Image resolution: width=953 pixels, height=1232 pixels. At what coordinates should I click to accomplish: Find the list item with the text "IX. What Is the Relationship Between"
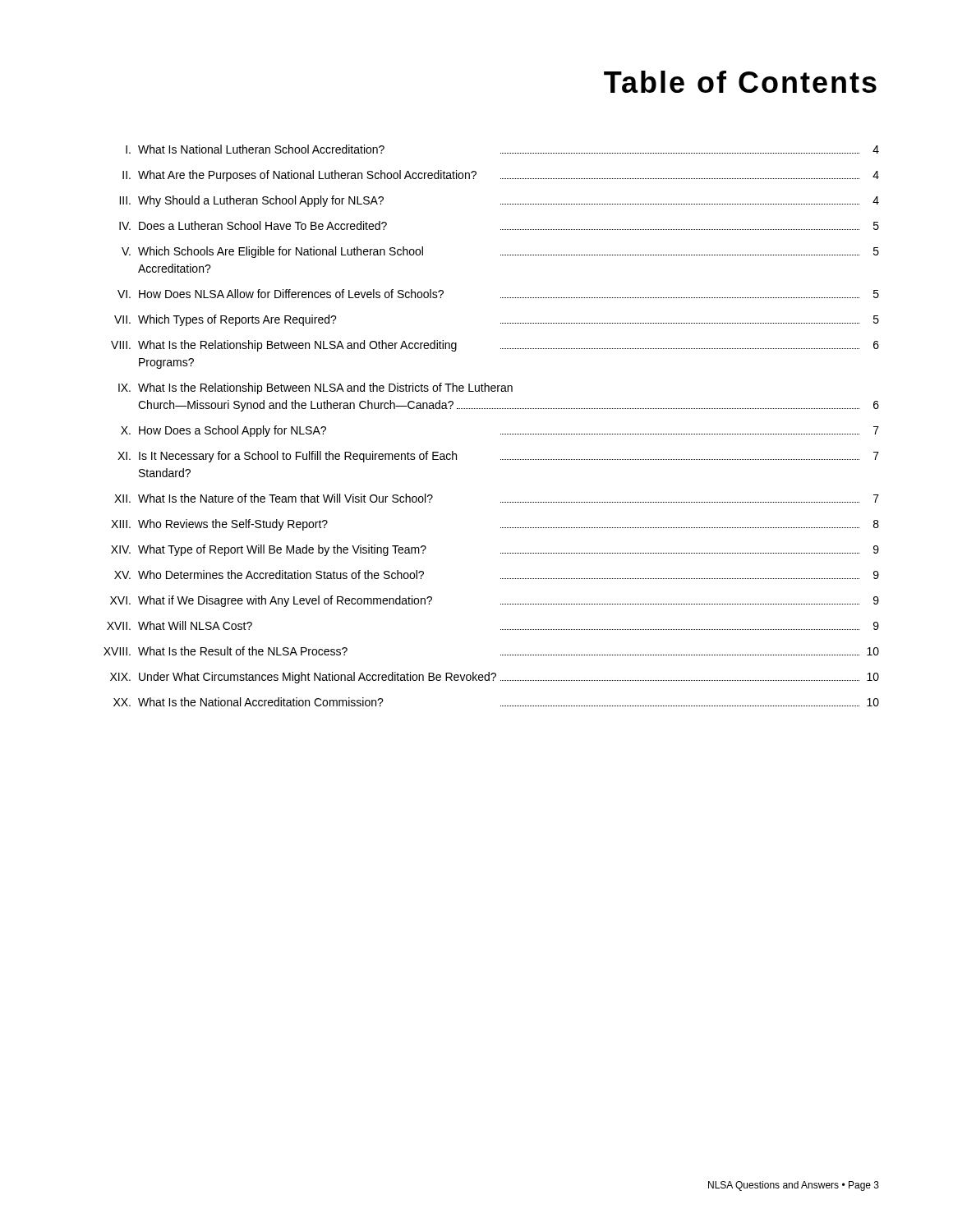[x=481, y=397]
